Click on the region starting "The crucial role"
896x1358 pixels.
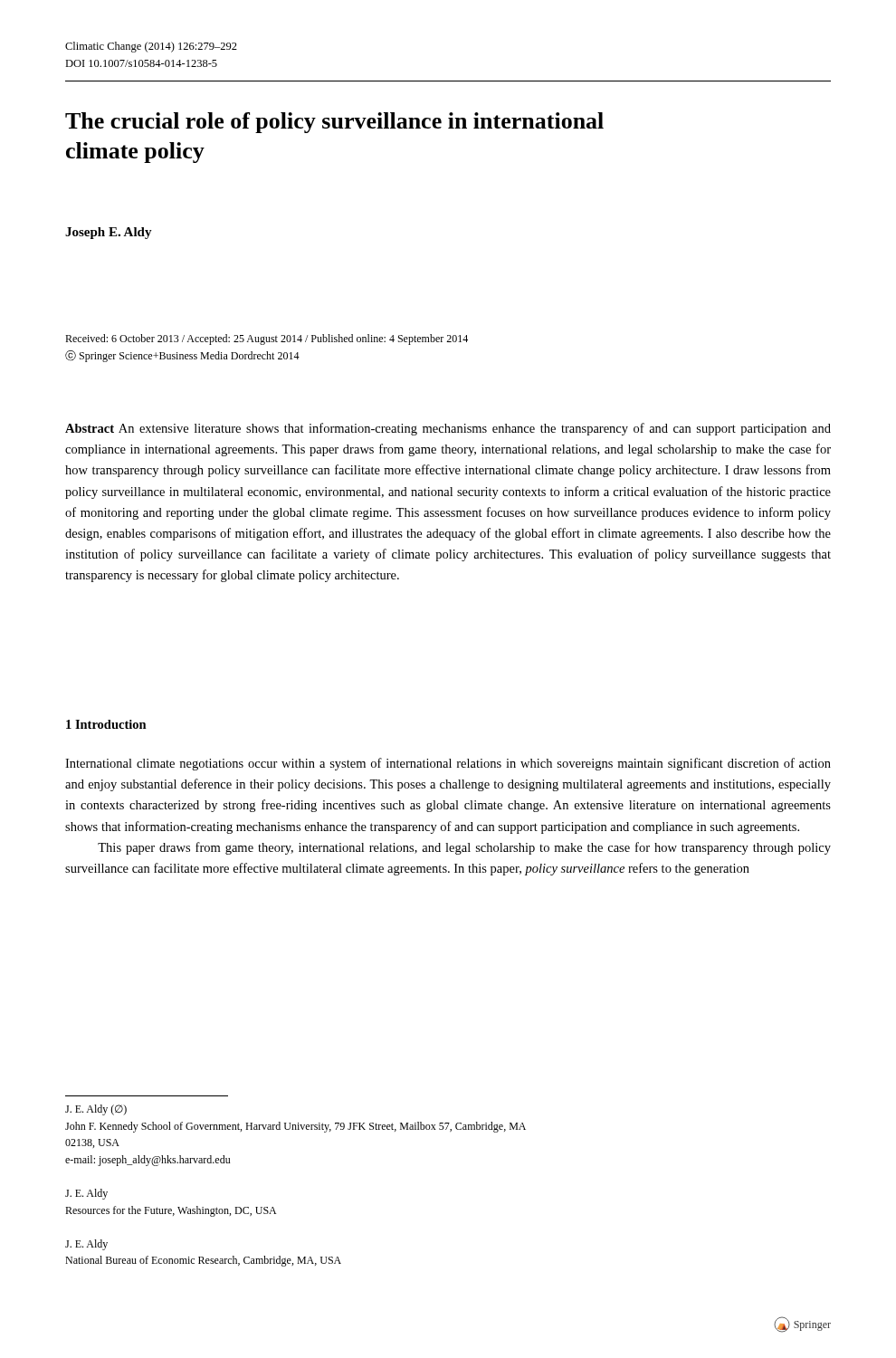448,136
